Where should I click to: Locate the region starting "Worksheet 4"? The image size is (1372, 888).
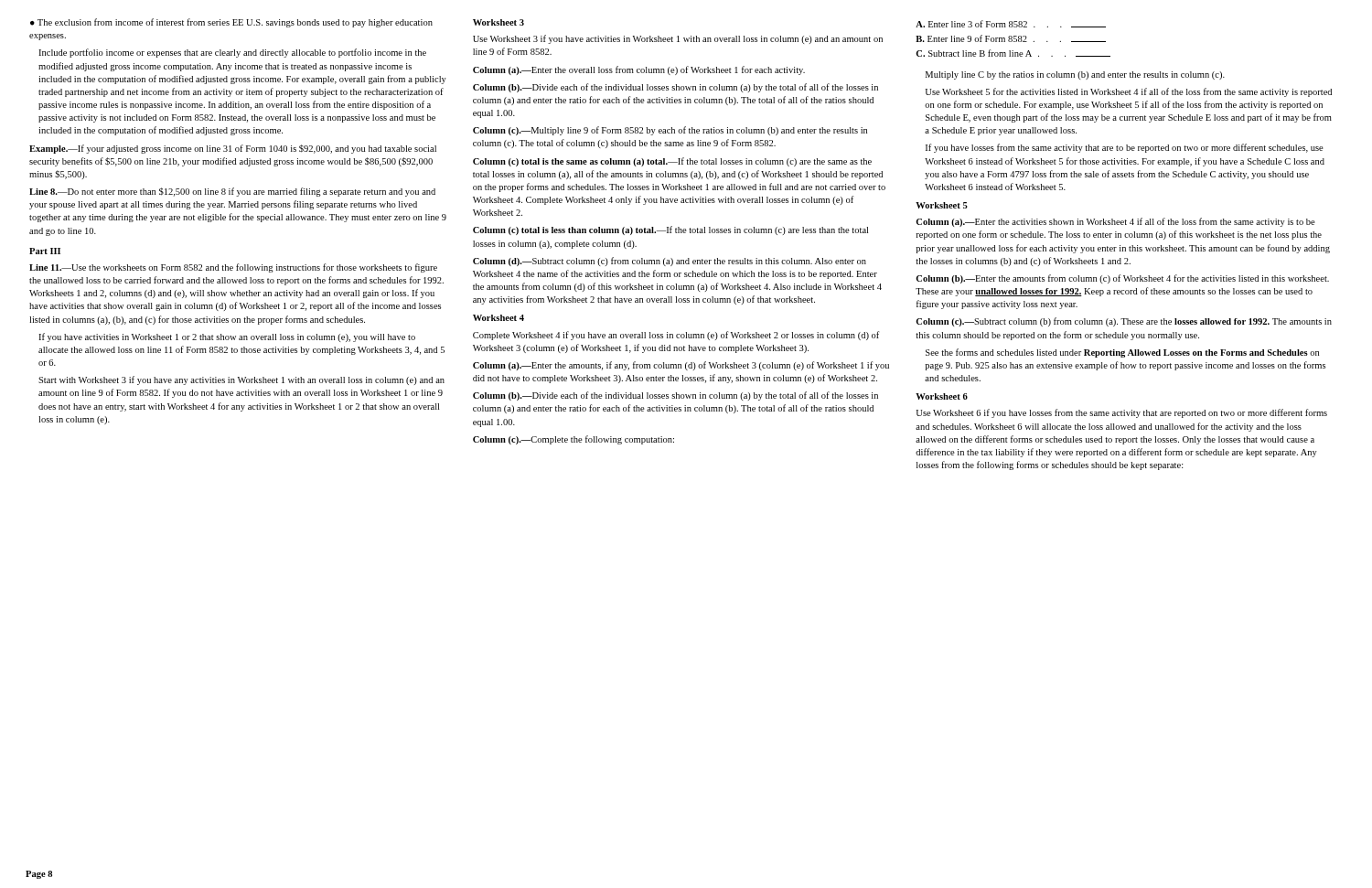[x=498, y=318]
